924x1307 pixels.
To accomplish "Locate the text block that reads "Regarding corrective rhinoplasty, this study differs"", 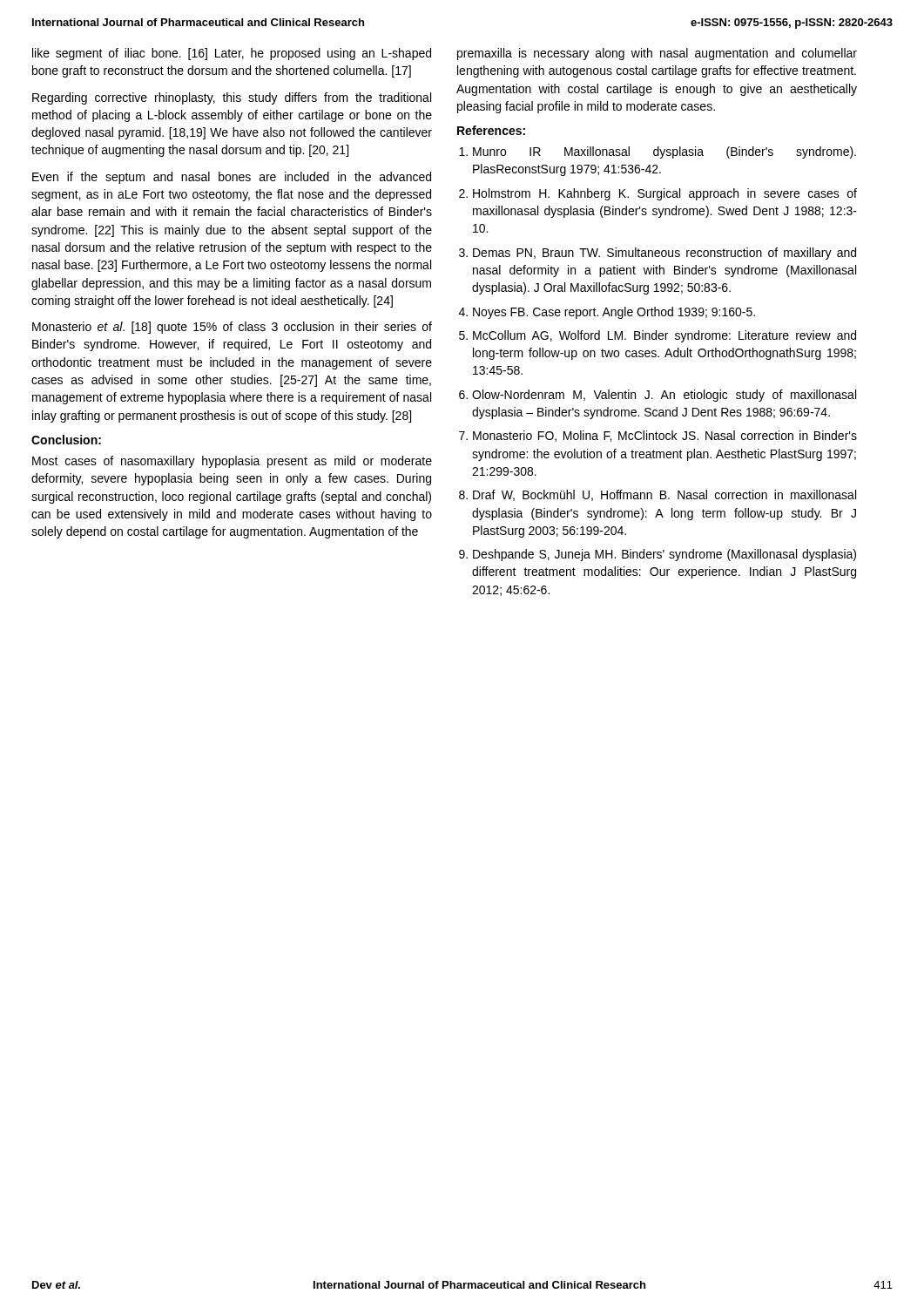I will [232, 124].
